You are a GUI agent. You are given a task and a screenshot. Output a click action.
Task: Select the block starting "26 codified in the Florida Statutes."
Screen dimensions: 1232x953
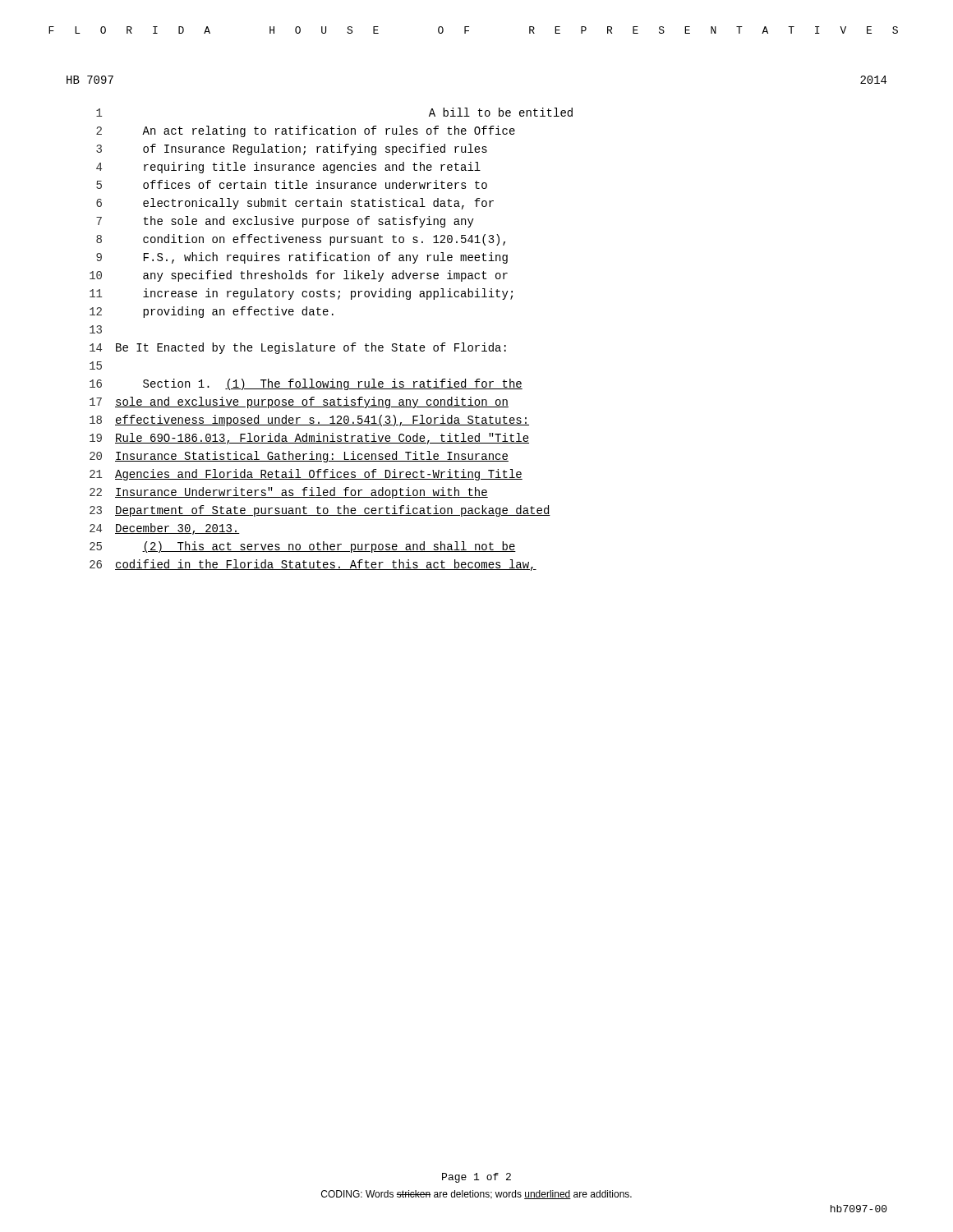(x=476, y=565)
